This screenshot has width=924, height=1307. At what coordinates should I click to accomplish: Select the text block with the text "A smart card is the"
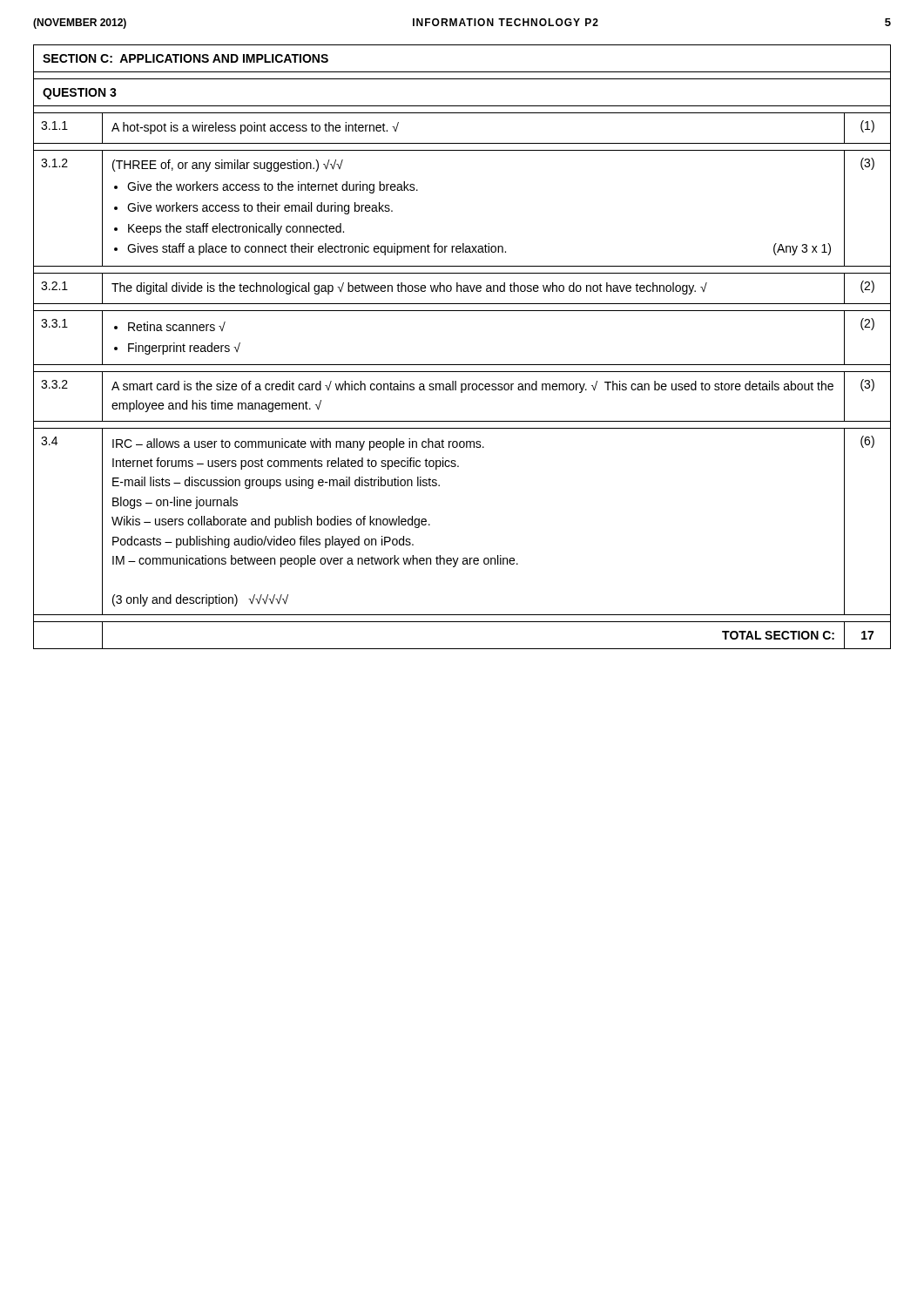point(473,396)
